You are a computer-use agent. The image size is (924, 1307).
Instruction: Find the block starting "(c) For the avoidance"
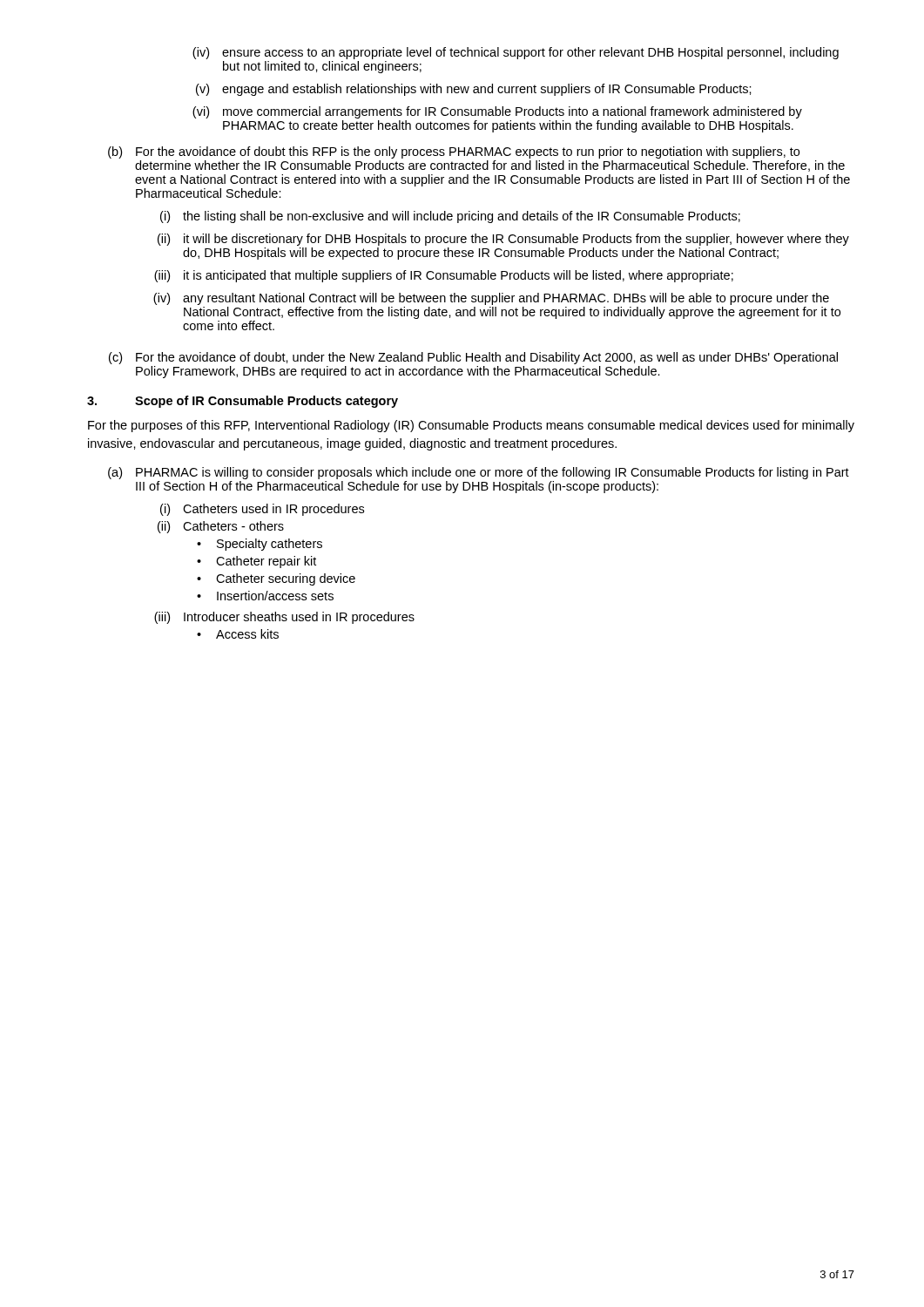coord(471,364)
